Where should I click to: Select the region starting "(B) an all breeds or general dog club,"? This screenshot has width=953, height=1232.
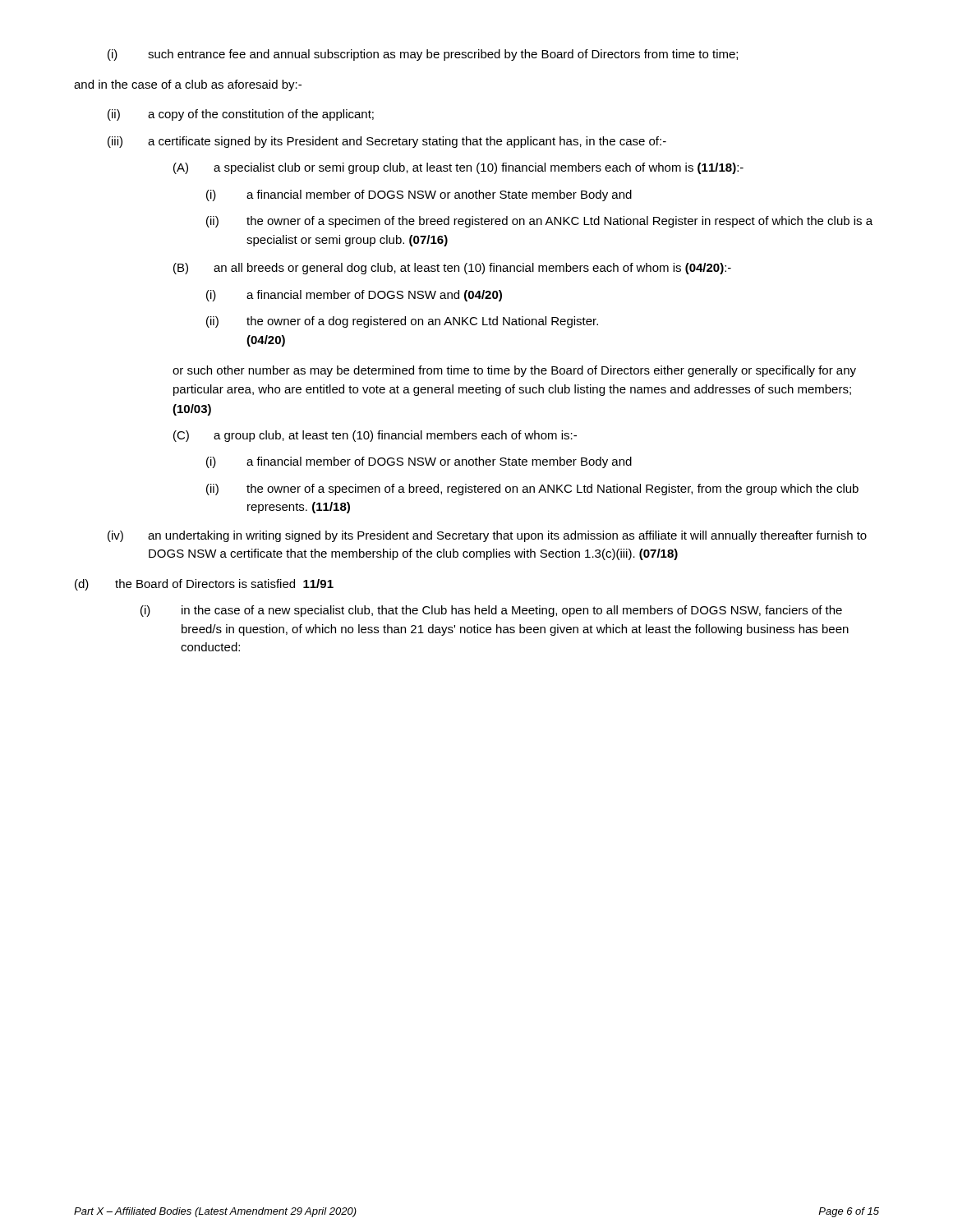coord(526,268)
